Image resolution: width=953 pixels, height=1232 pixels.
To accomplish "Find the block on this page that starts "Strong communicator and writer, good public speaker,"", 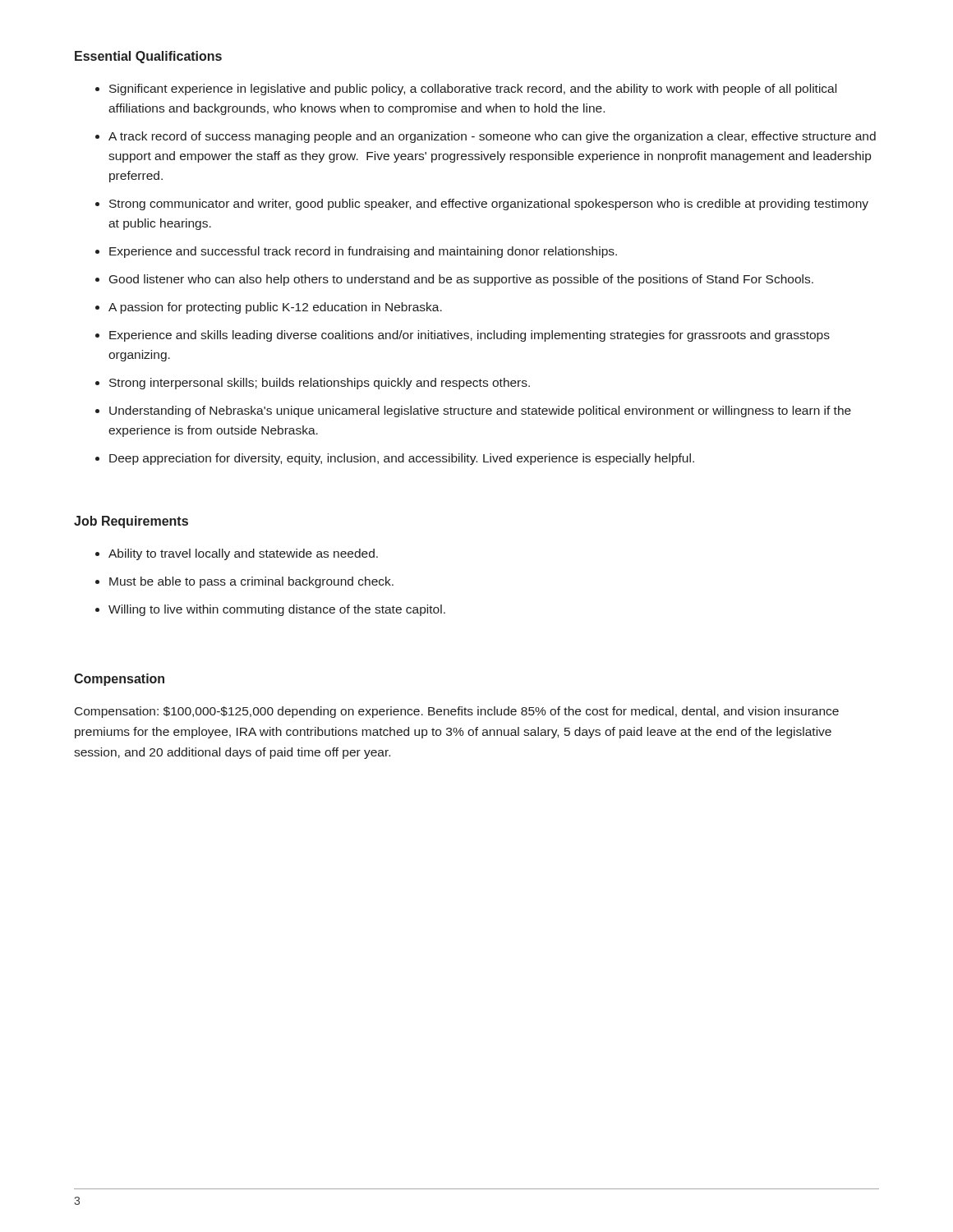I will [x=488, y=213].
